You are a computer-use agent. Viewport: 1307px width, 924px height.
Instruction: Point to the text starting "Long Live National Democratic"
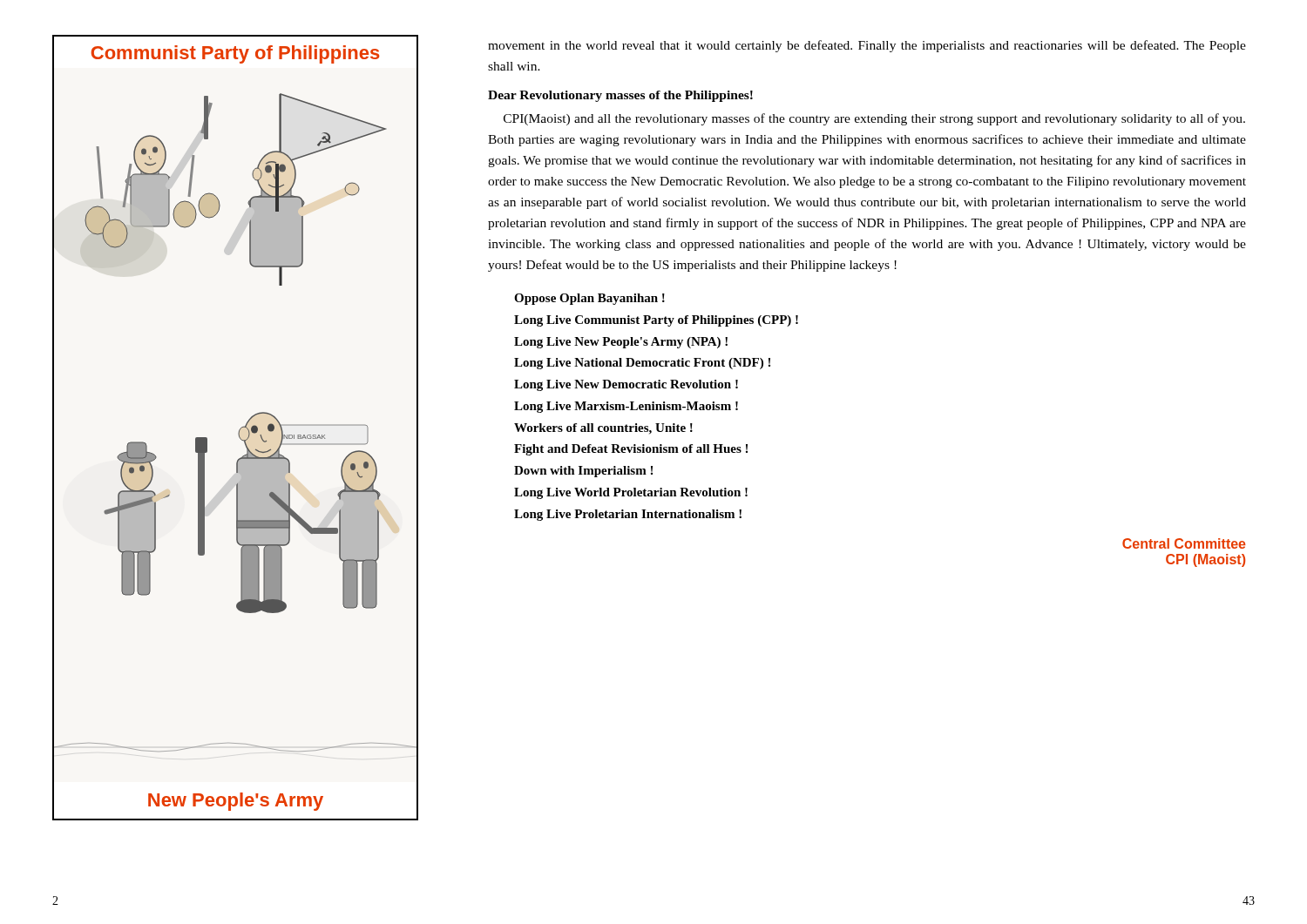pos(643,363)
